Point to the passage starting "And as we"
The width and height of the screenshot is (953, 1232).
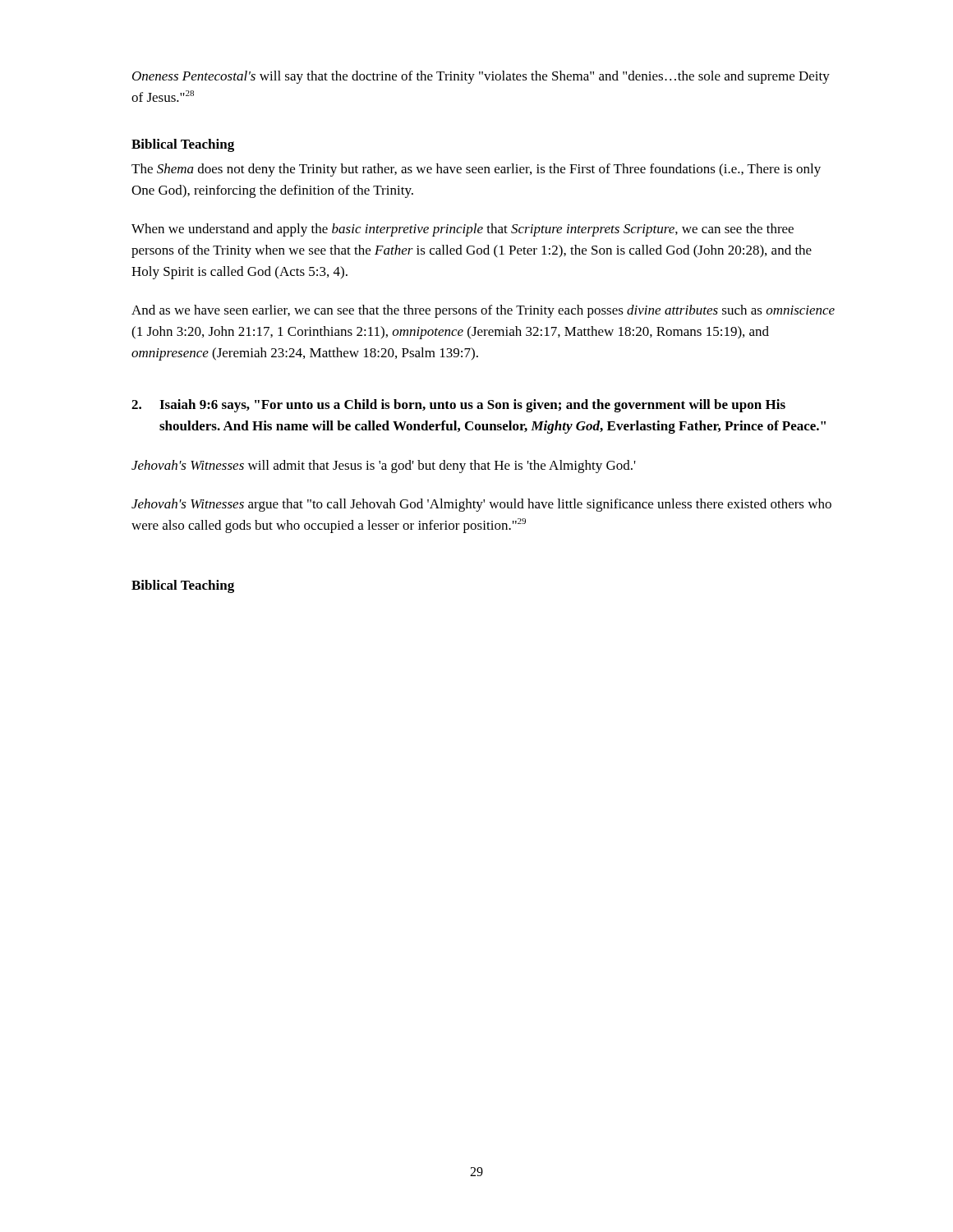tap(485, 332)
